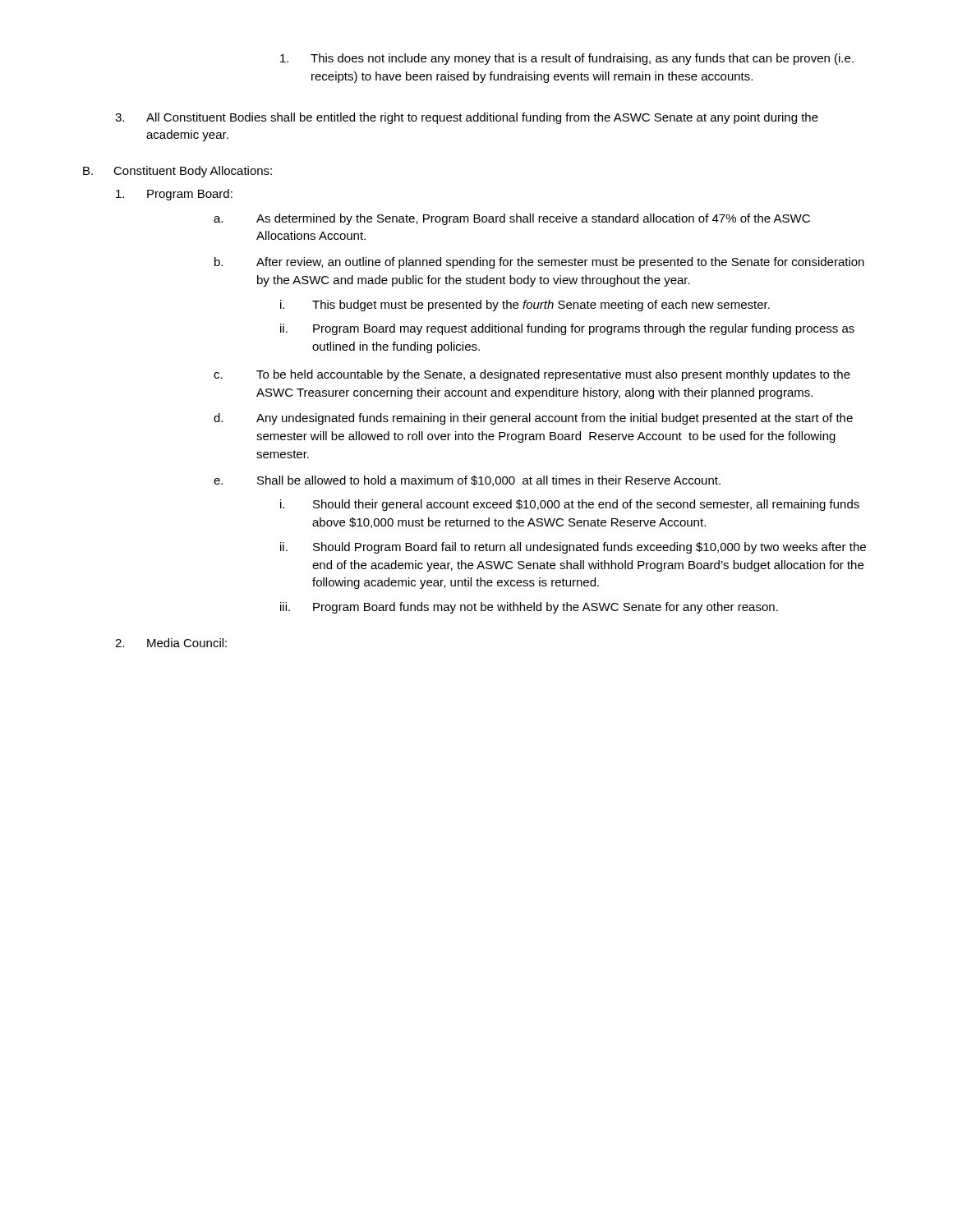Find the block on this page that starts "i. Should their"
Image resolution: width=953 pixels, height=1232 pixels.
point(575,513)
